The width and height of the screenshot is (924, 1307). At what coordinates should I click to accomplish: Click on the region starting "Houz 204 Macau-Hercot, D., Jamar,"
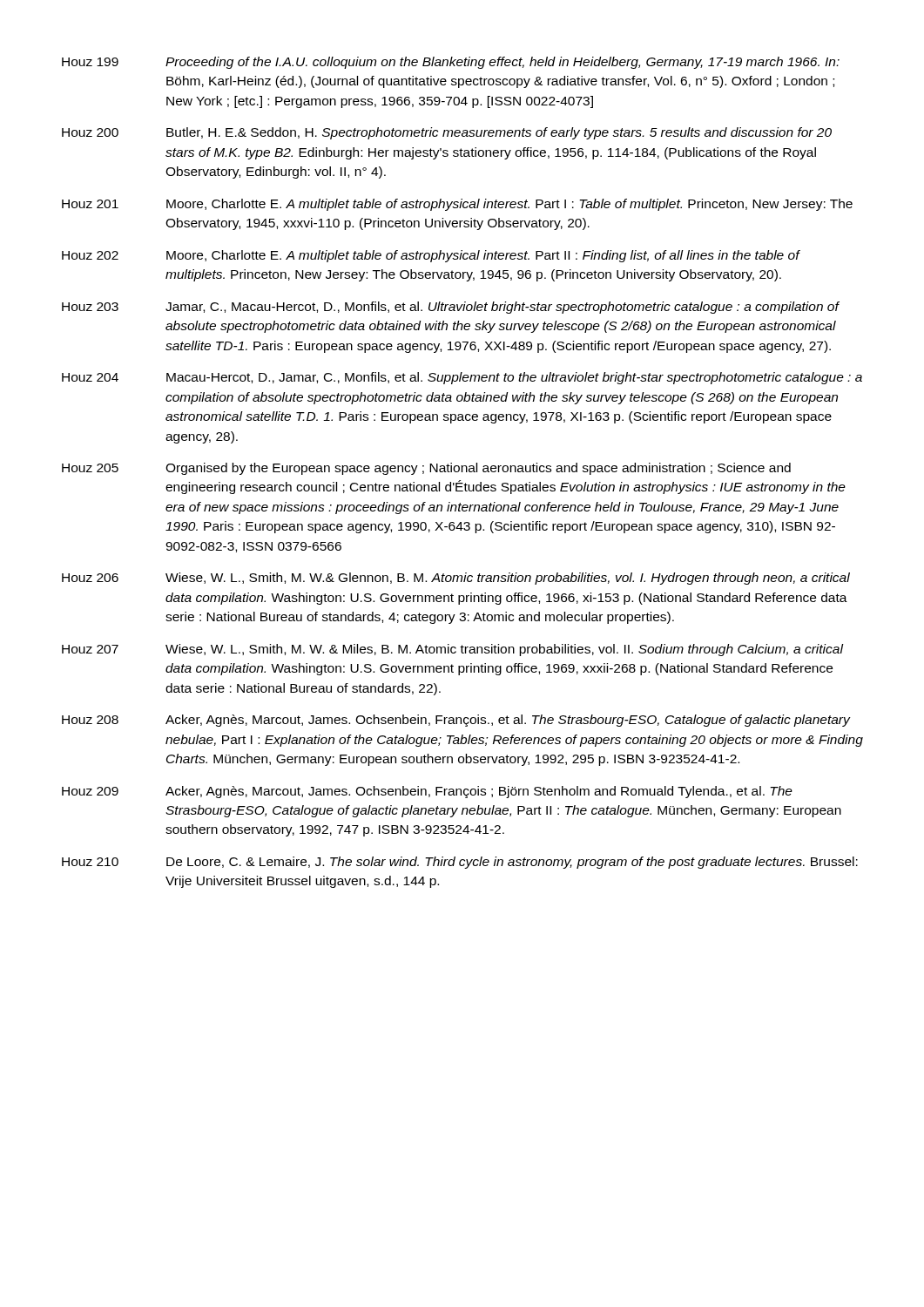[462, 407]
